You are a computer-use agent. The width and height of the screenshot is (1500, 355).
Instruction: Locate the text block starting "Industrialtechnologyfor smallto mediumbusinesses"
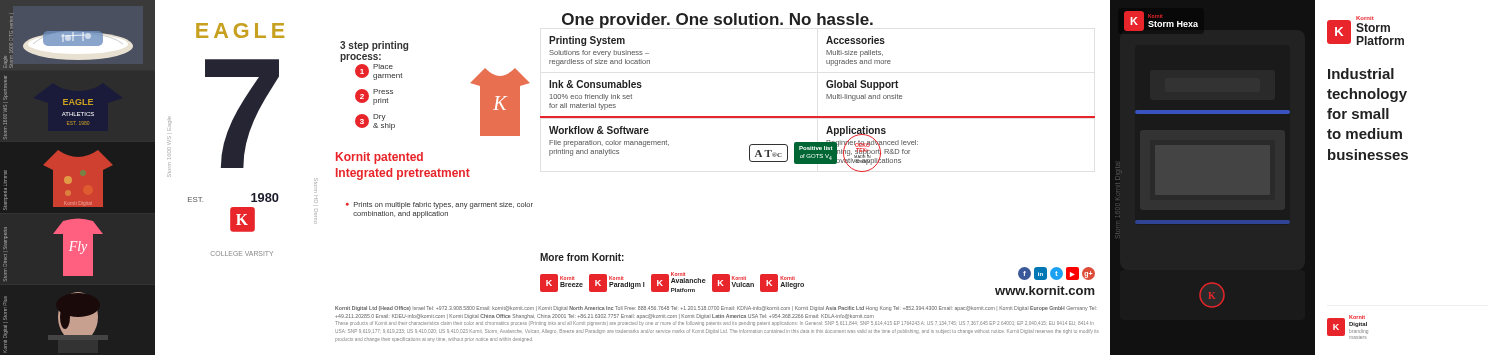pos(1368,114)
